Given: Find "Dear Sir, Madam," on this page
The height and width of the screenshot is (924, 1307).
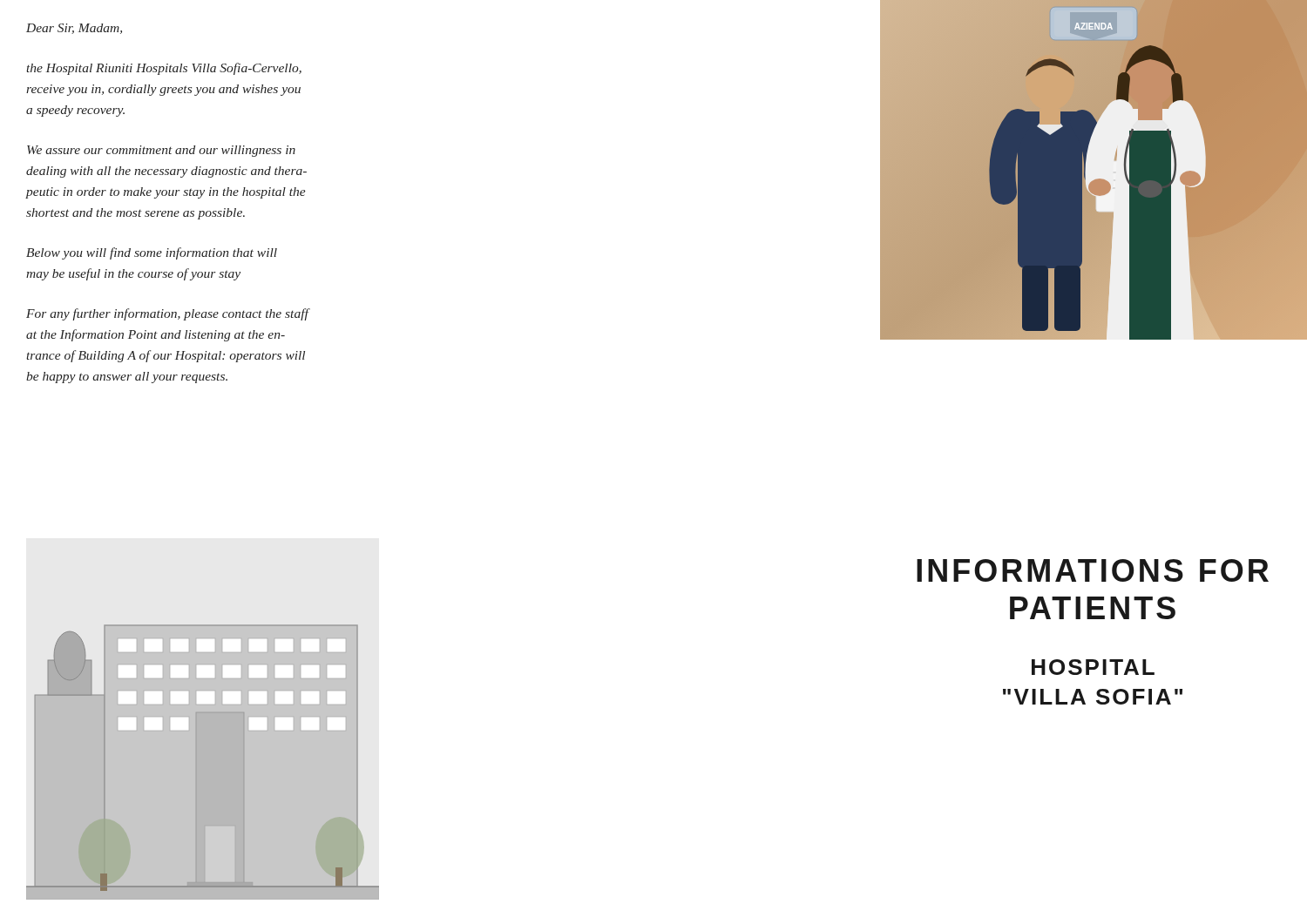Looking at the screenshot, I should point(74,29).
